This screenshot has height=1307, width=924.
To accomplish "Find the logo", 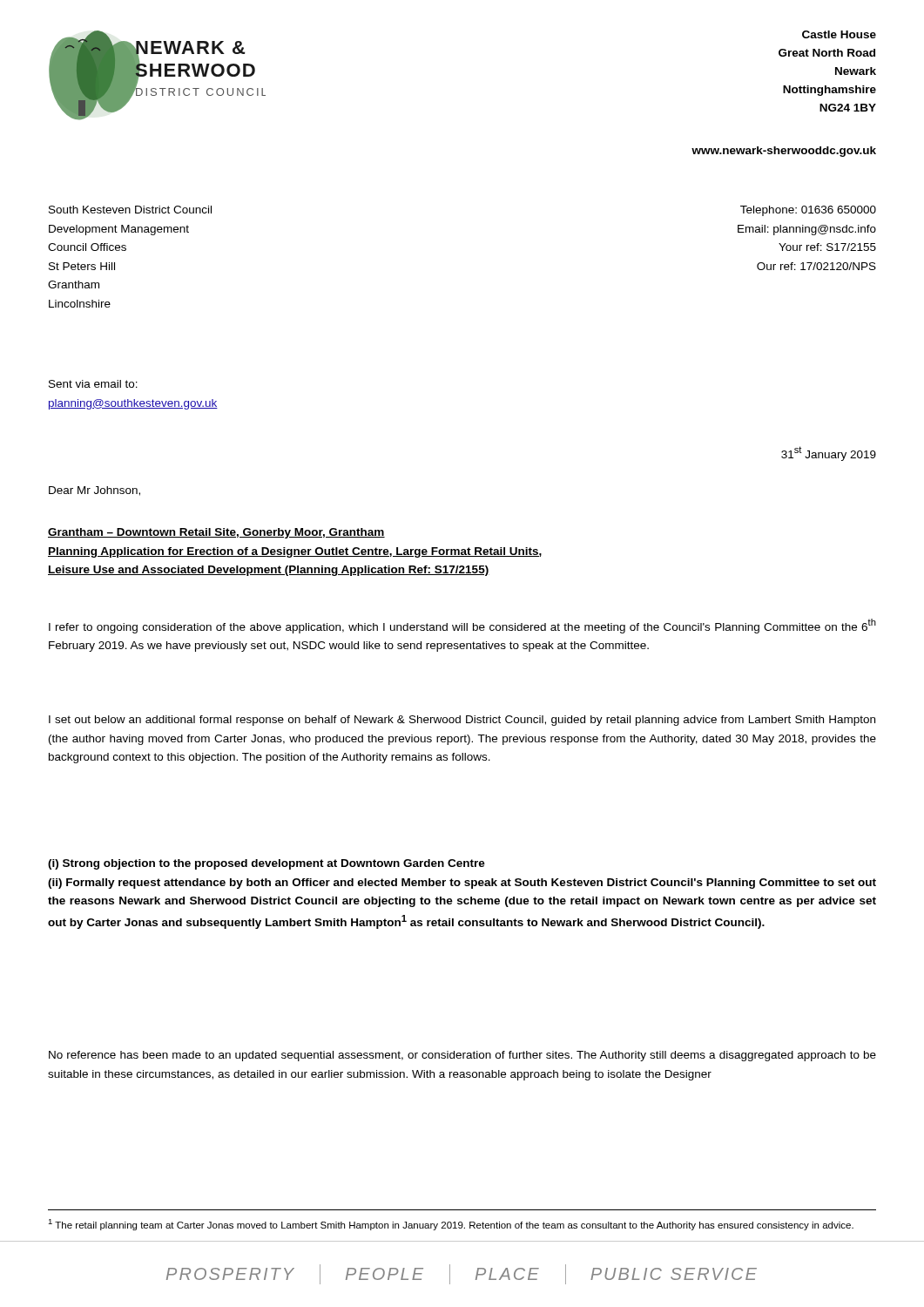I will click(x=161, y=75).
